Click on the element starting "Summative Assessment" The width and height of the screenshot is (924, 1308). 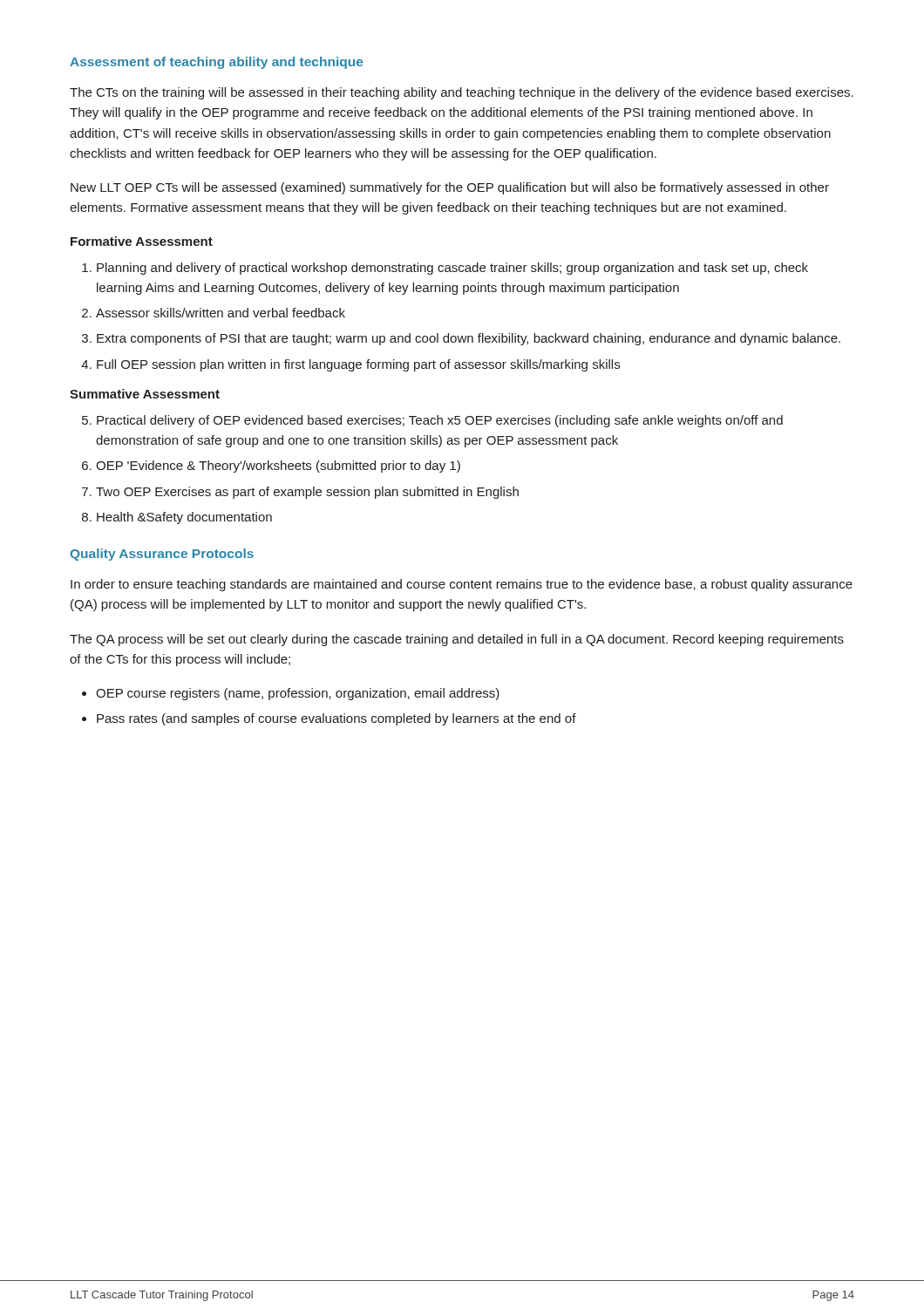[x=145, y=394]
